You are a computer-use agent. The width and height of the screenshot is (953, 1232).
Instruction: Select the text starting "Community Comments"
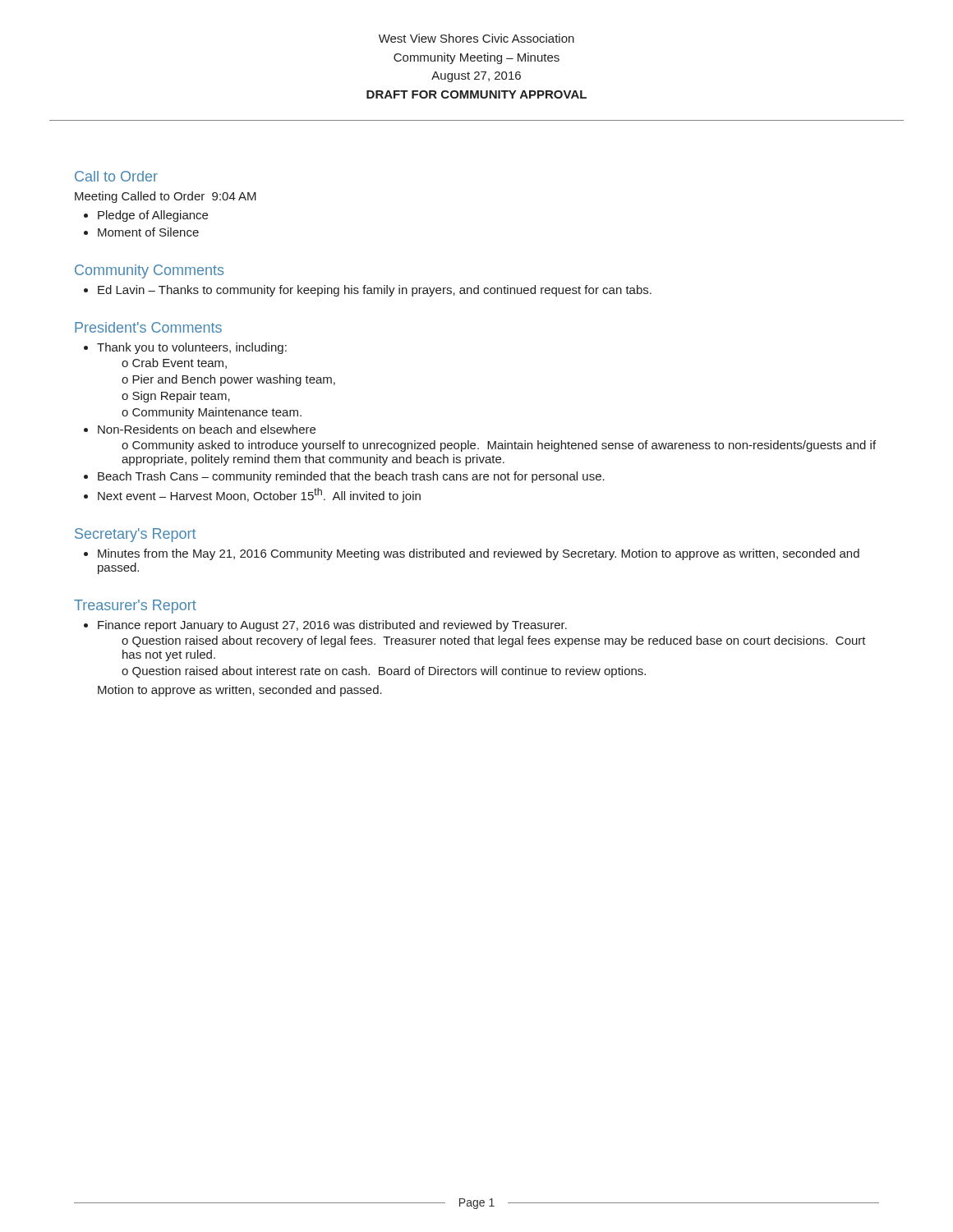(149, 270)
